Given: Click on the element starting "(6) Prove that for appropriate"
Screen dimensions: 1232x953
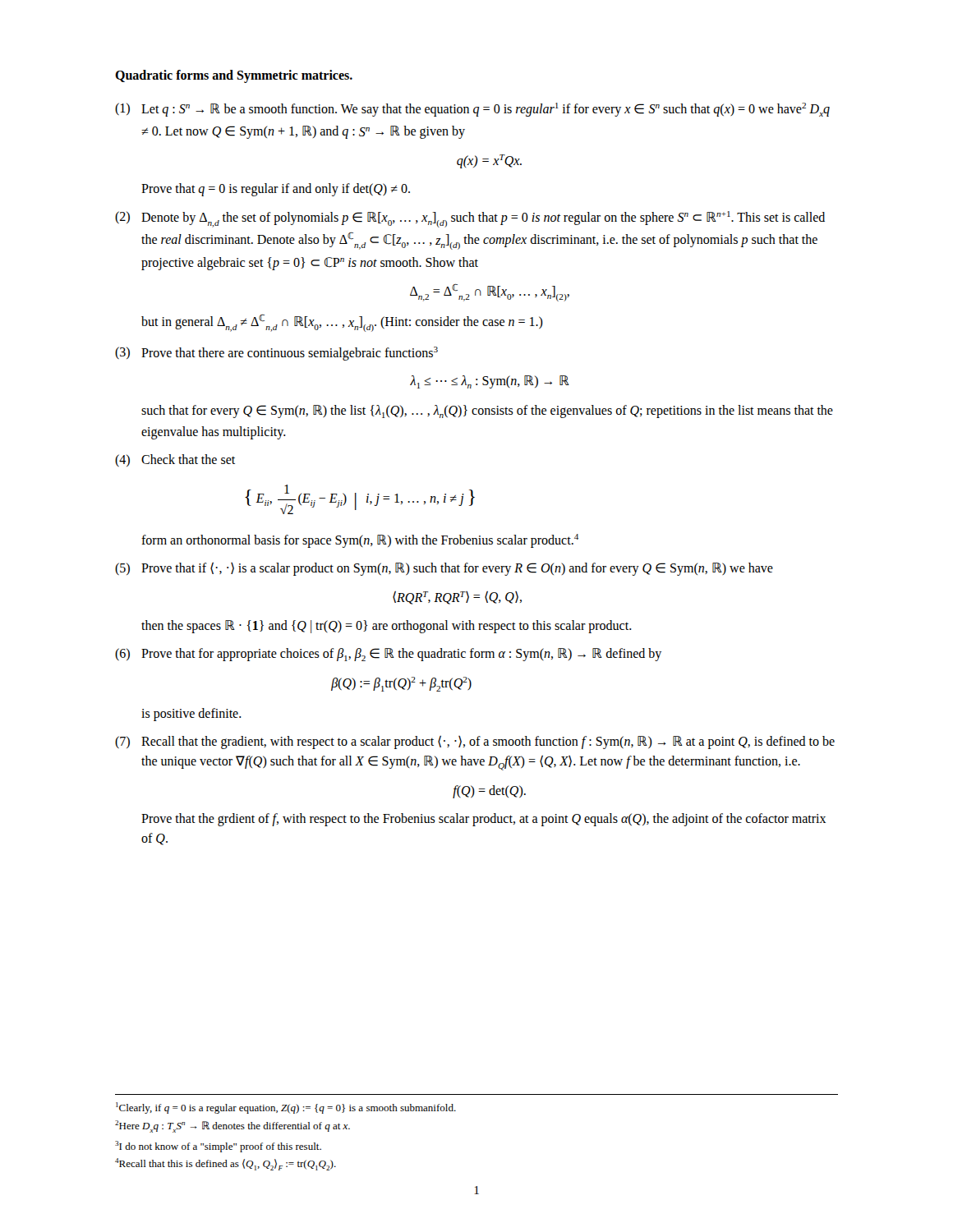Looking at the screenshot, I should click(388, 683).
